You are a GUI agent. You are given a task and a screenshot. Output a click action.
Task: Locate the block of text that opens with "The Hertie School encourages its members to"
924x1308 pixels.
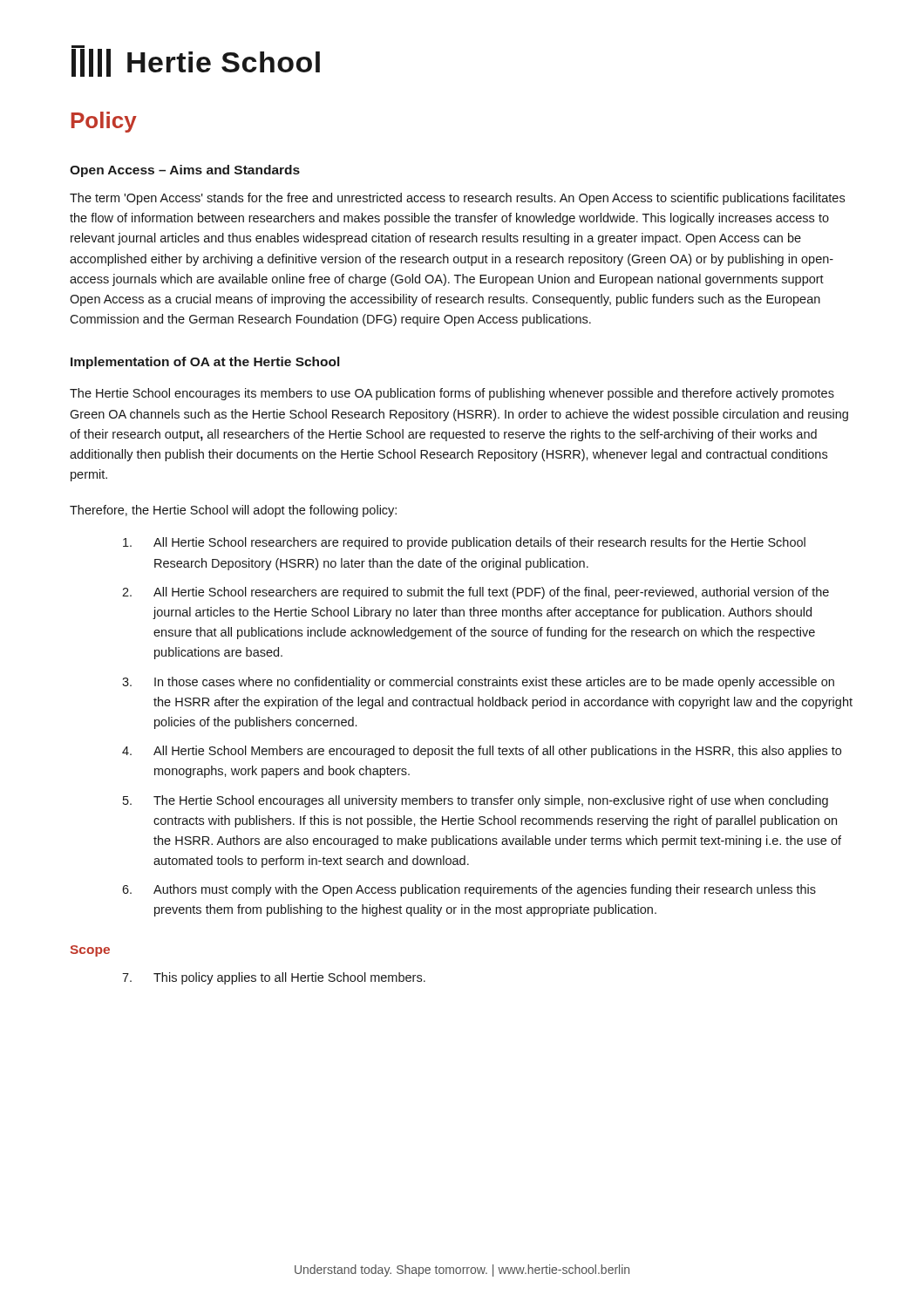tap(459, 434)
